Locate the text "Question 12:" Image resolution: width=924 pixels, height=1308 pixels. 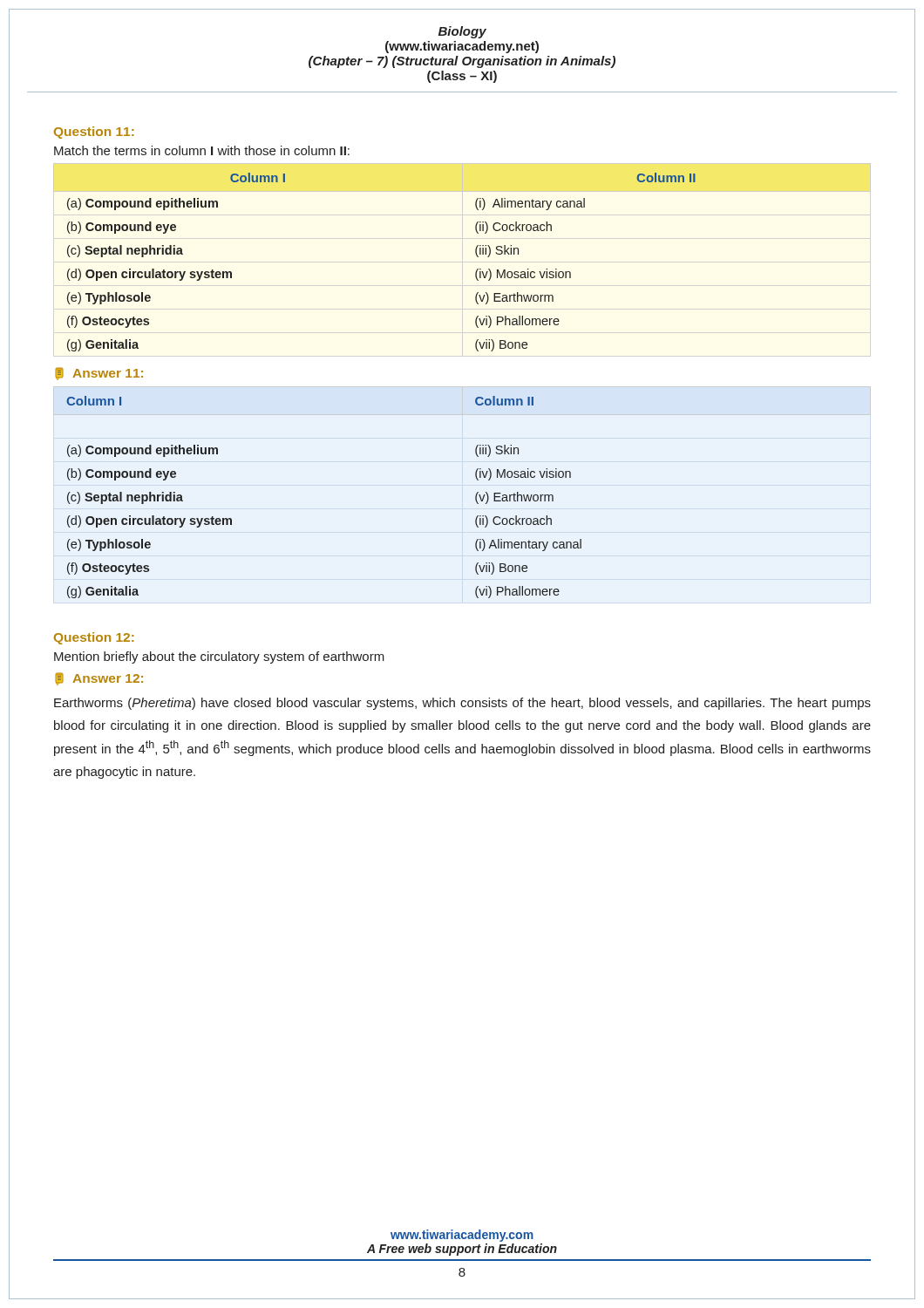point(94,637)
